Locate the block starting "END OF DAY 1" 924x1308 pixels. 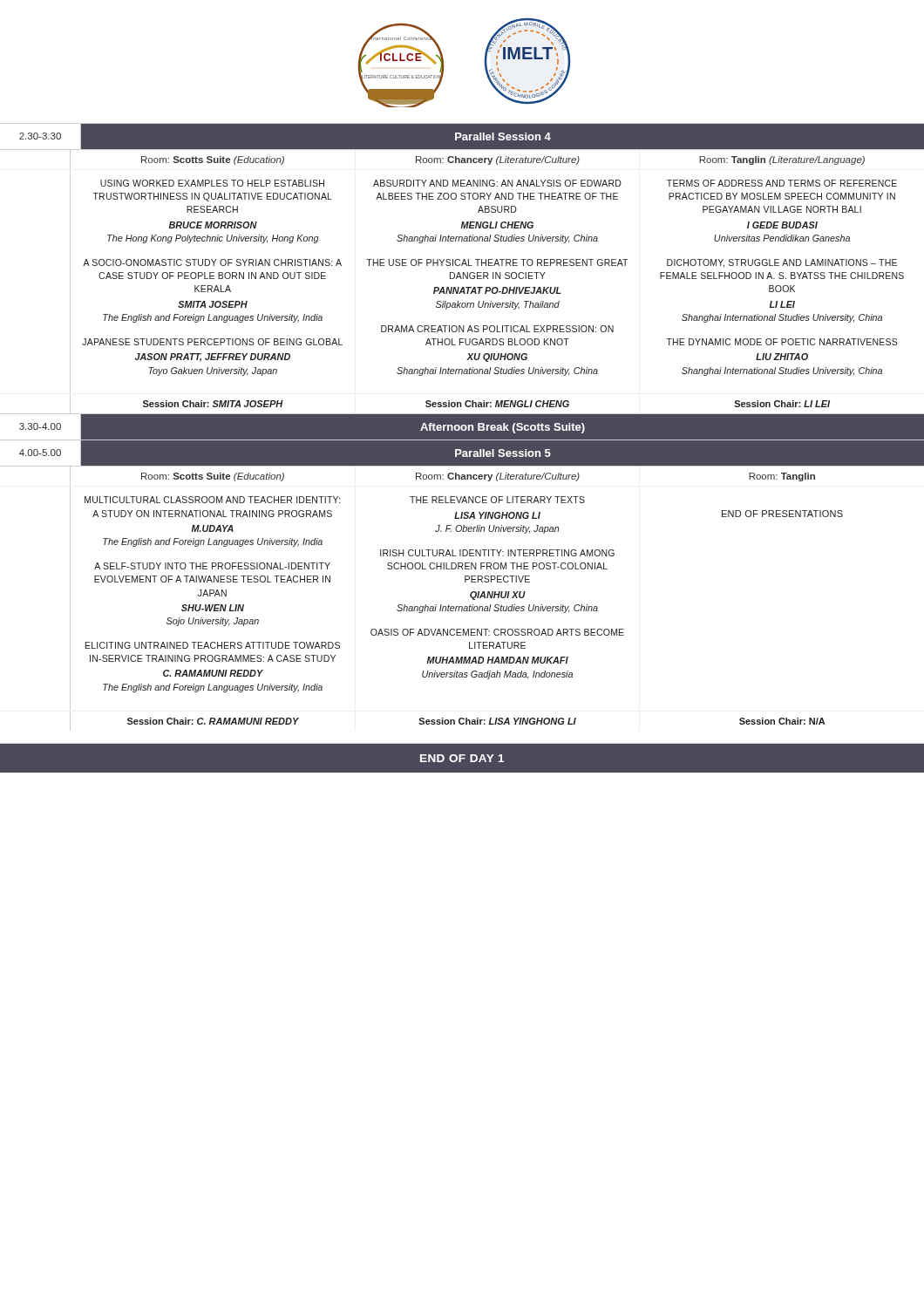click(x=462, y=758)
